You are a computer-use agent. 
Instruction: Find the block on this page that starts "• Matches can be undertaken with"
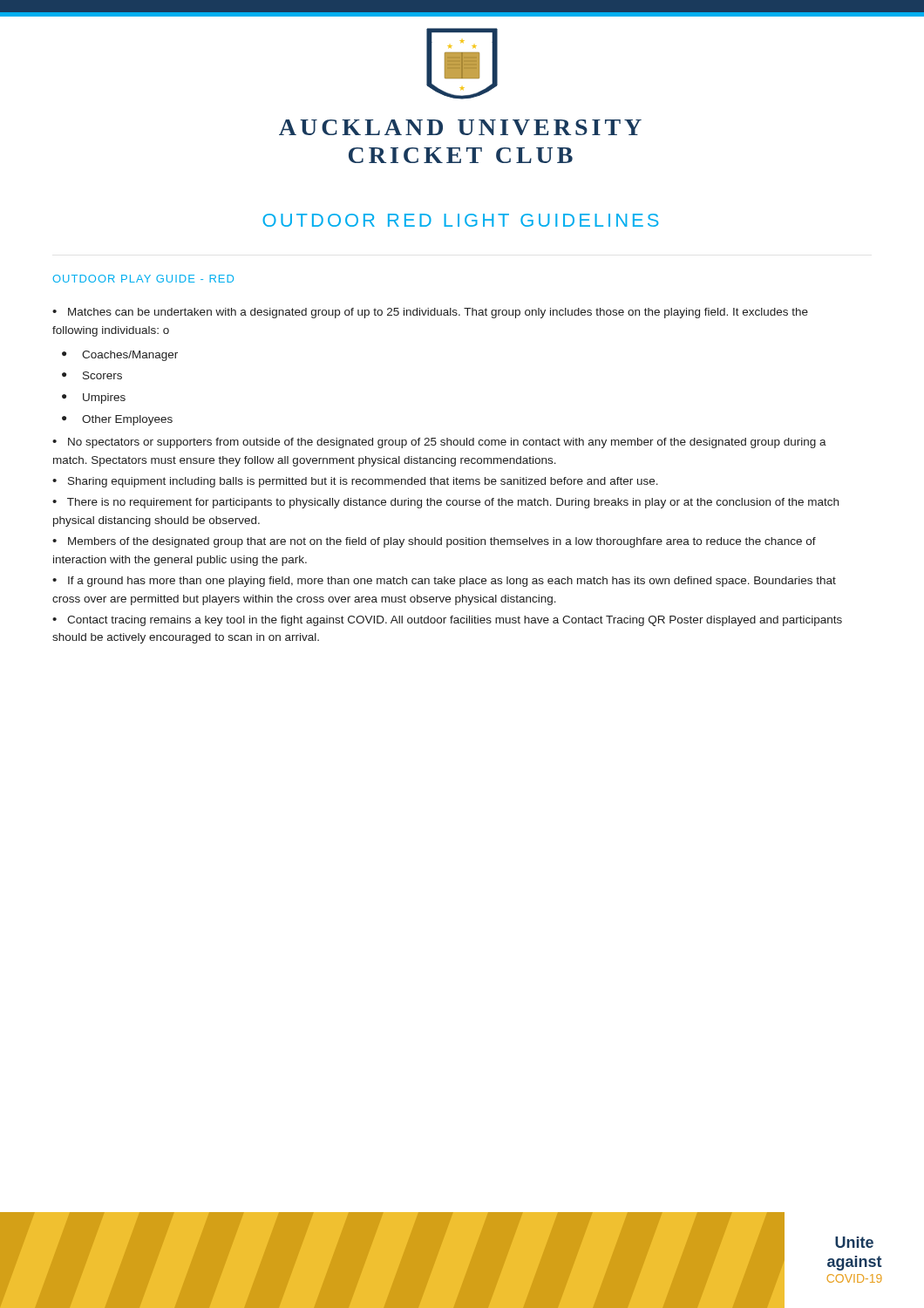(430, 313)
